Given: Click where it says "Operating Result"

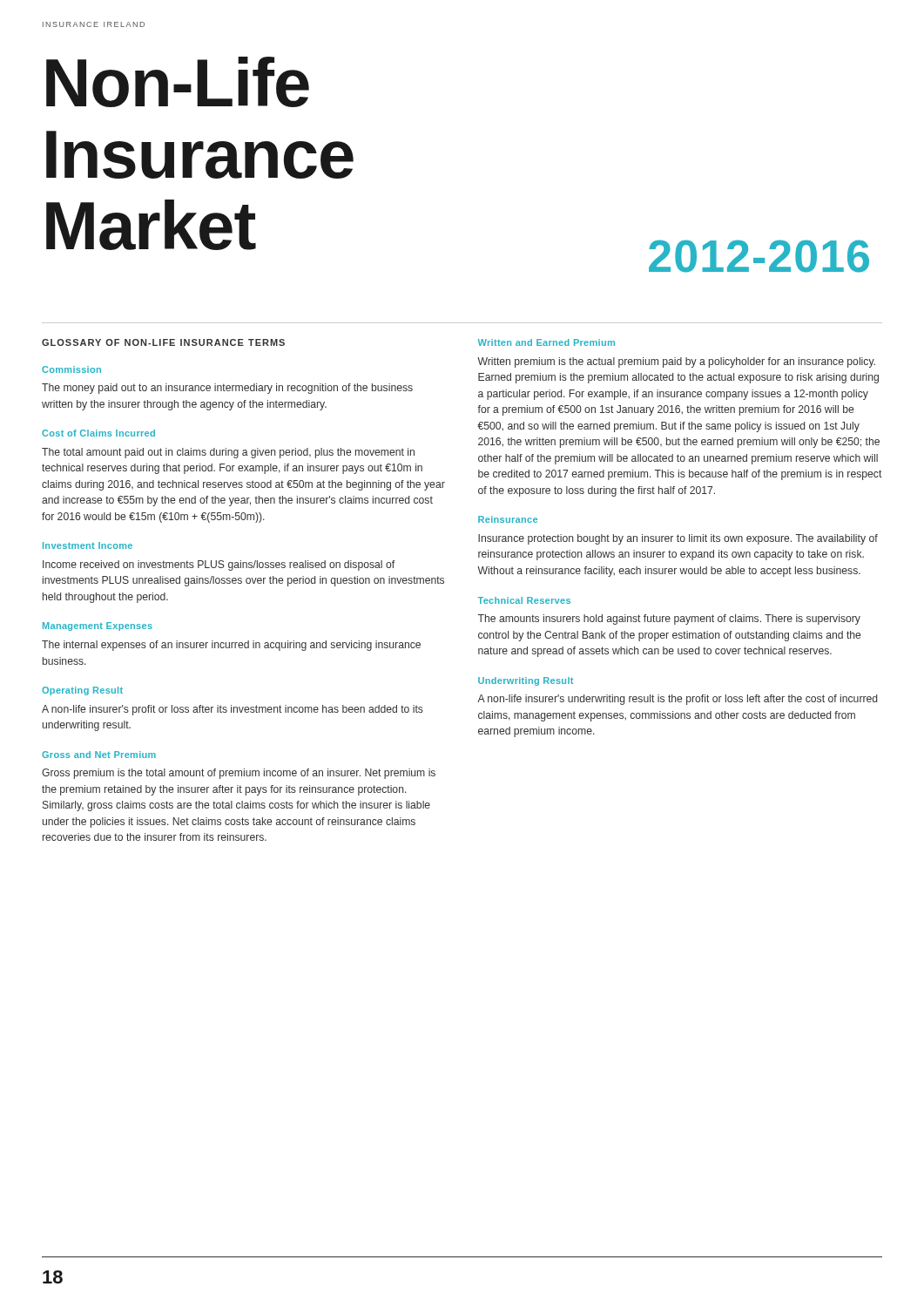Looking at the screenshot, I should pos(82,690).
